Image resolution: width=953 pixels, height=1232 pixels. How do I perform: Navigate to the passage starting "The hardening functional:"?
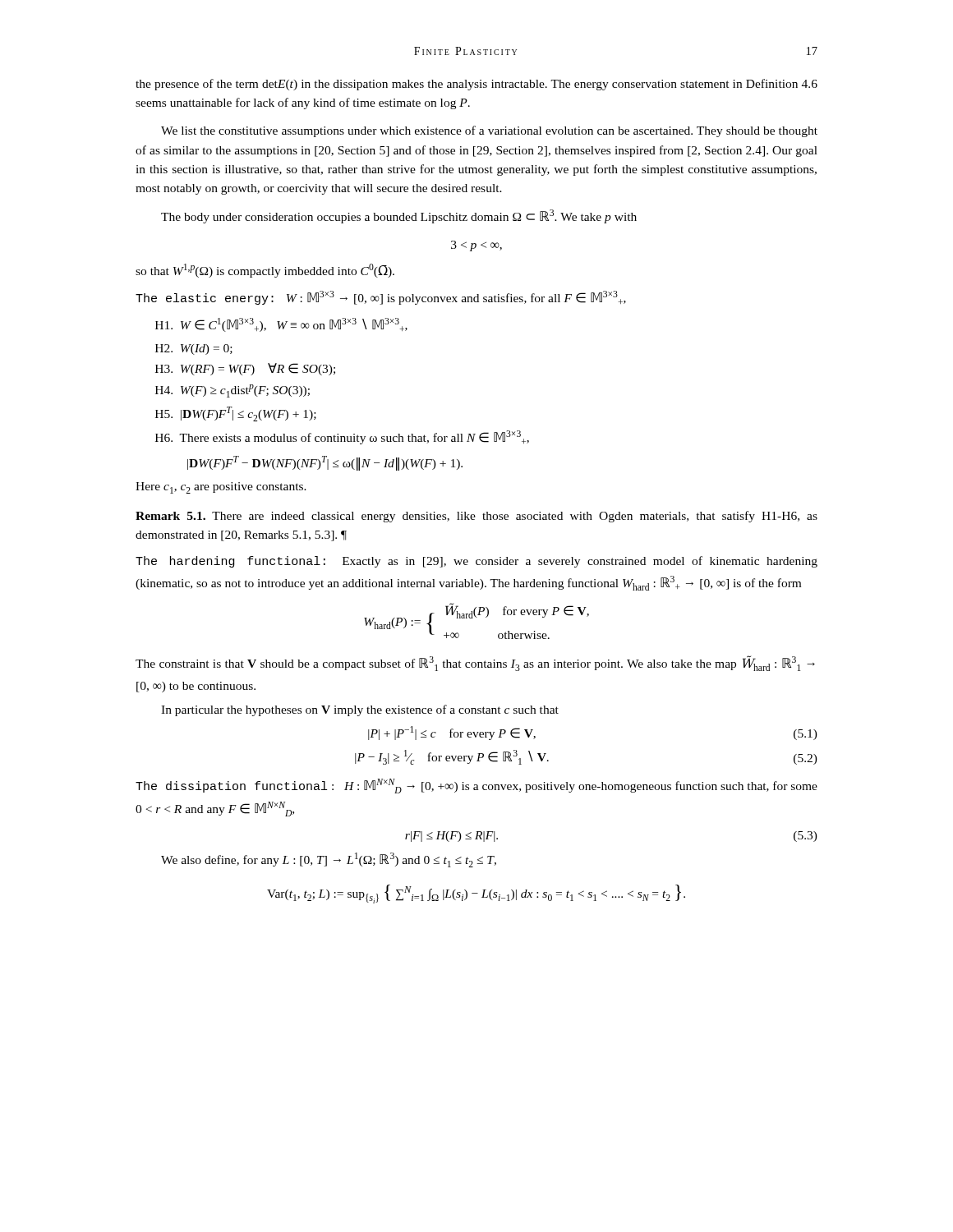[x=476, y=573]
